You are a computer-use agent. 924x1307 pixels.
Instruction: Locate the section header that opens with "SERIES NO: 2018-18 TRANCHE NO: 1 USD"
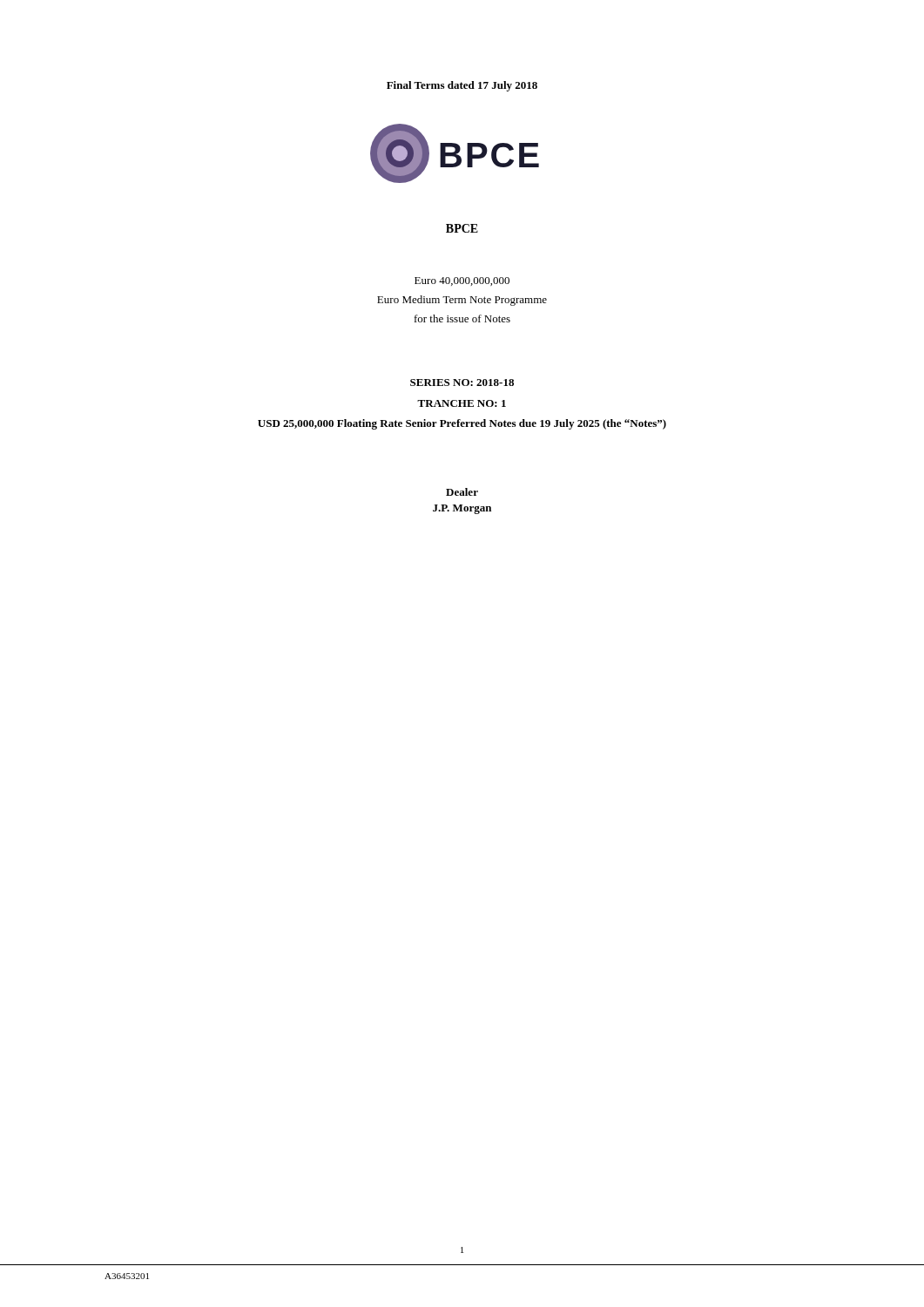coord(462,403)
